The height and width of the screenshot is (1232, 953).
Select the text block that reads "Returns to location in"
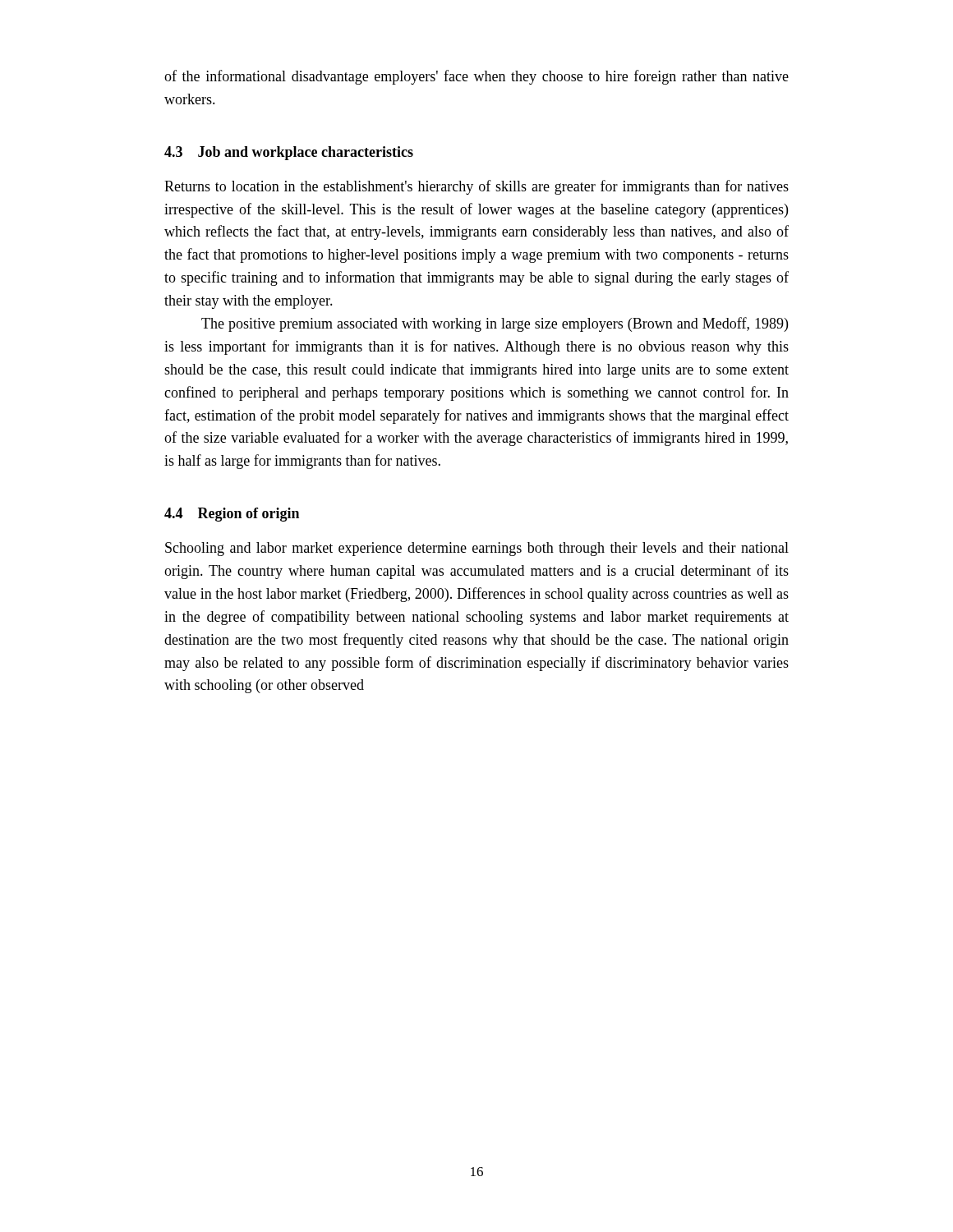[x=476, y=324]
